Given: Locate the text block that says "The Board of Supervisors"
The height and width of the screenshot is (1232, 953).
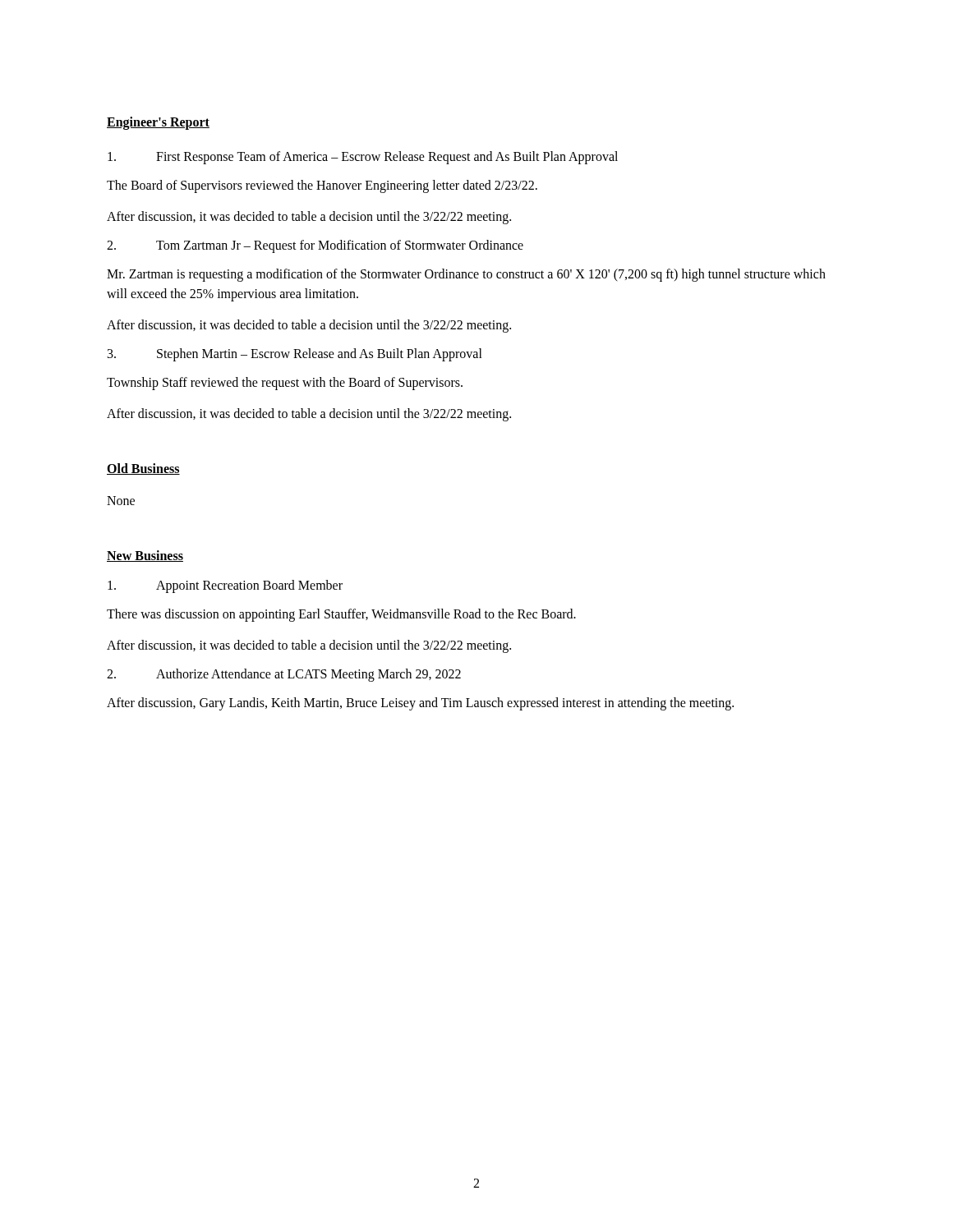Looking at the screenshot, I should tap(322, 185).
